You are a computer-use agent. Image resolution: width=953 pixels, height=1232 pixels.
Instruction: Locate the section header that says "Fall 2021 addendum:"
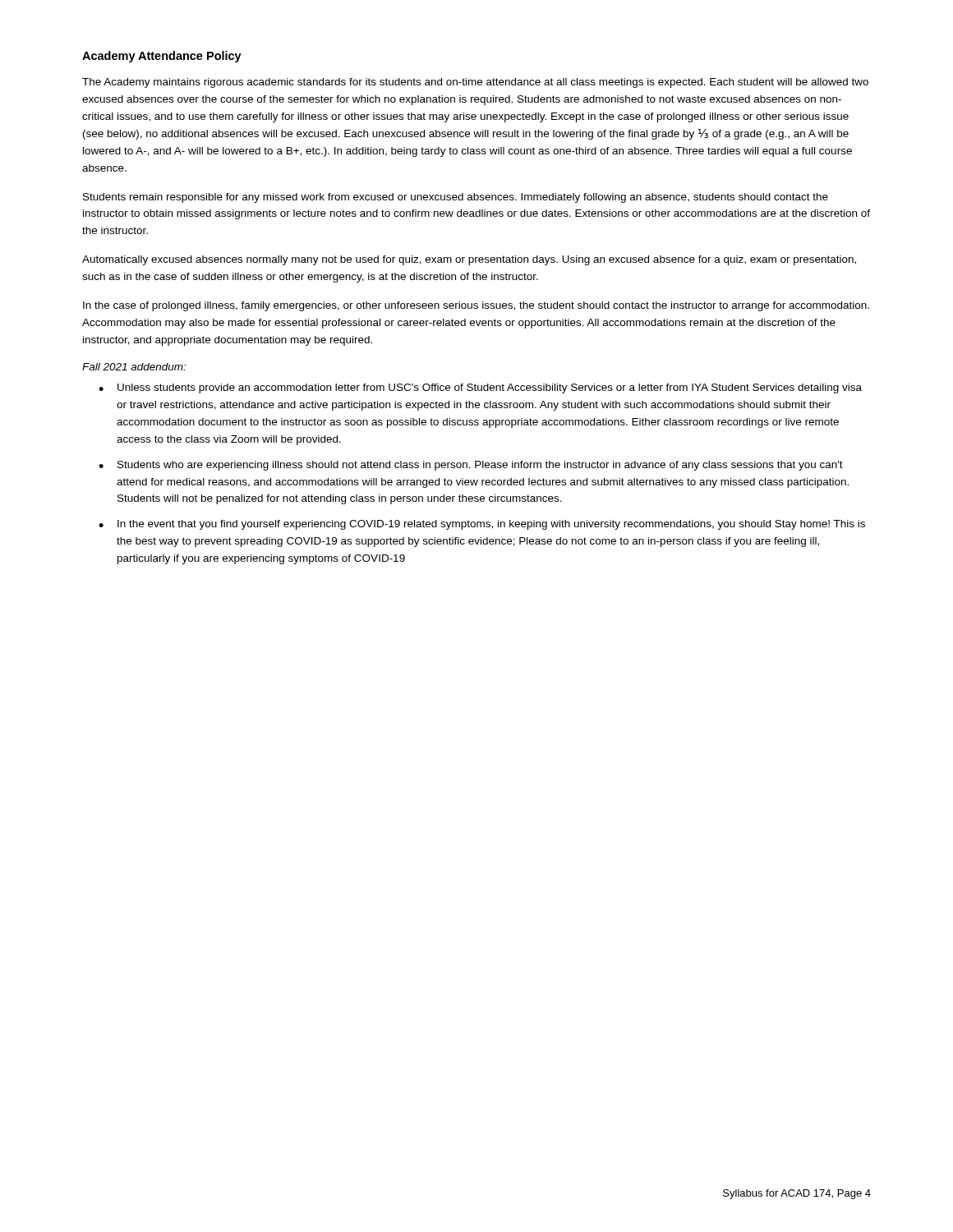[x=134, y=367]
